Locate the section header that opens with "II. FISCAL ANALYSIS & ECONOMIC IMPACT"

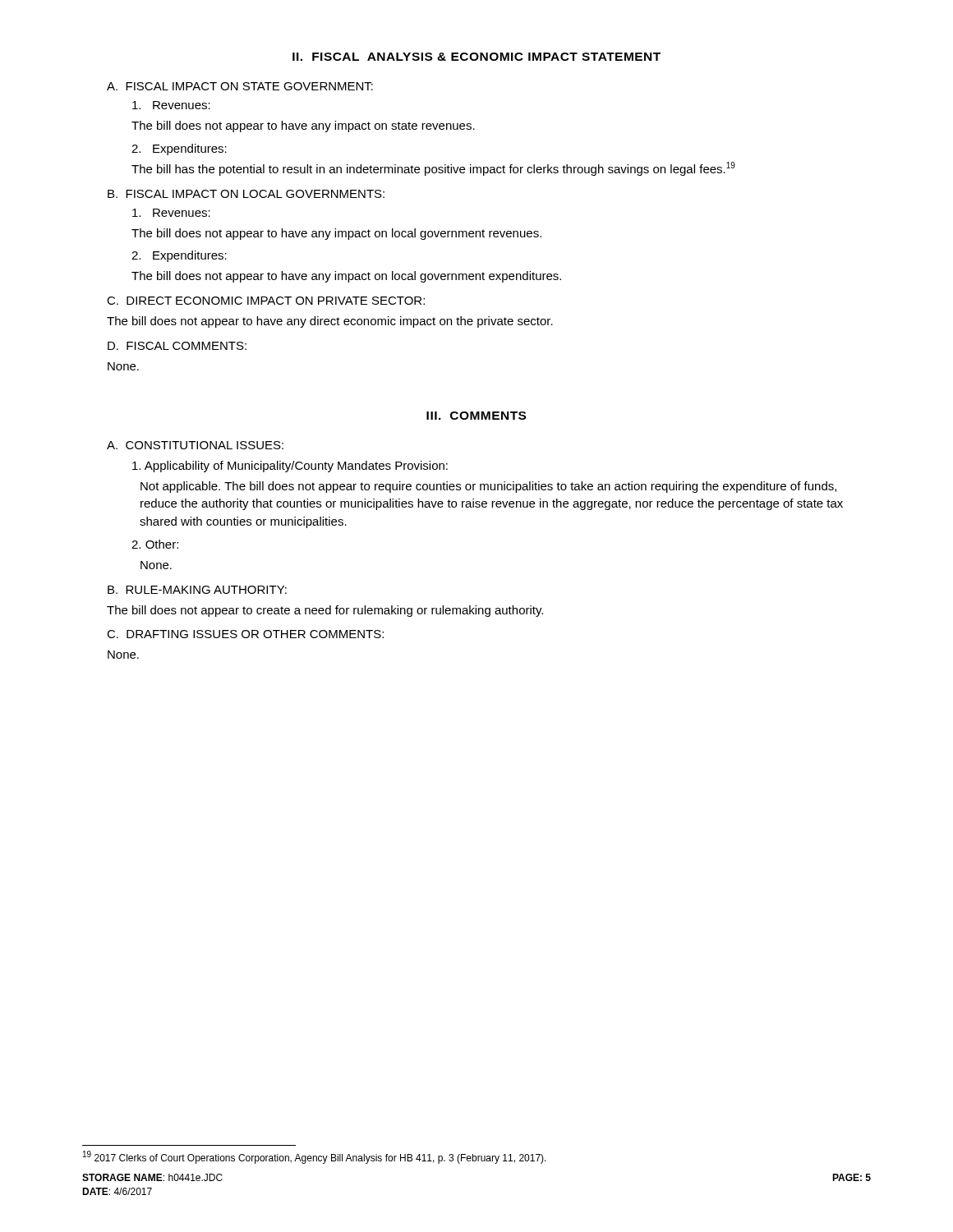click(476, 56)
